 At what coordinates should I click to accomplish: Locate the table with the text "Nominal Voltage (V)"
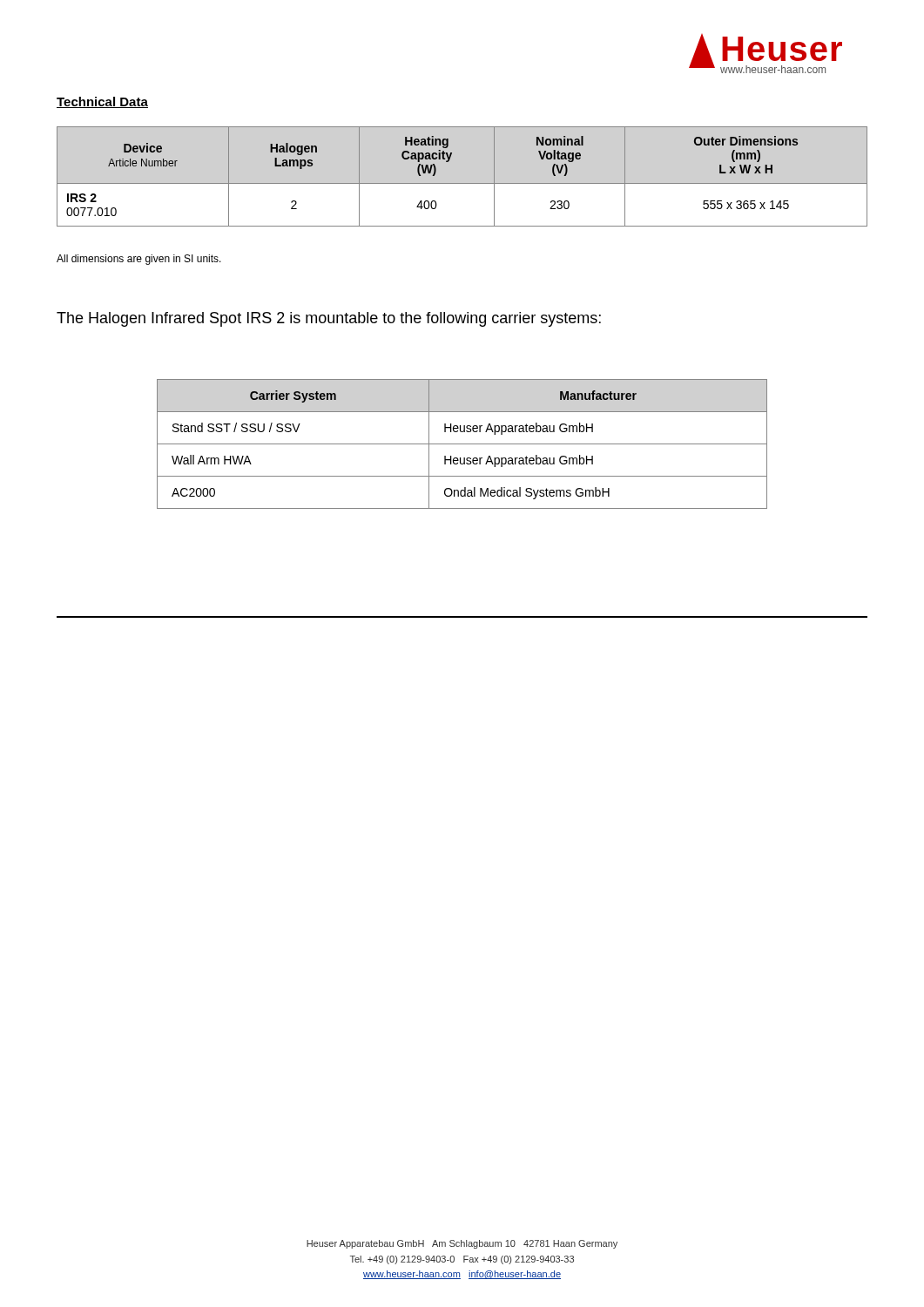coord(462,176)
